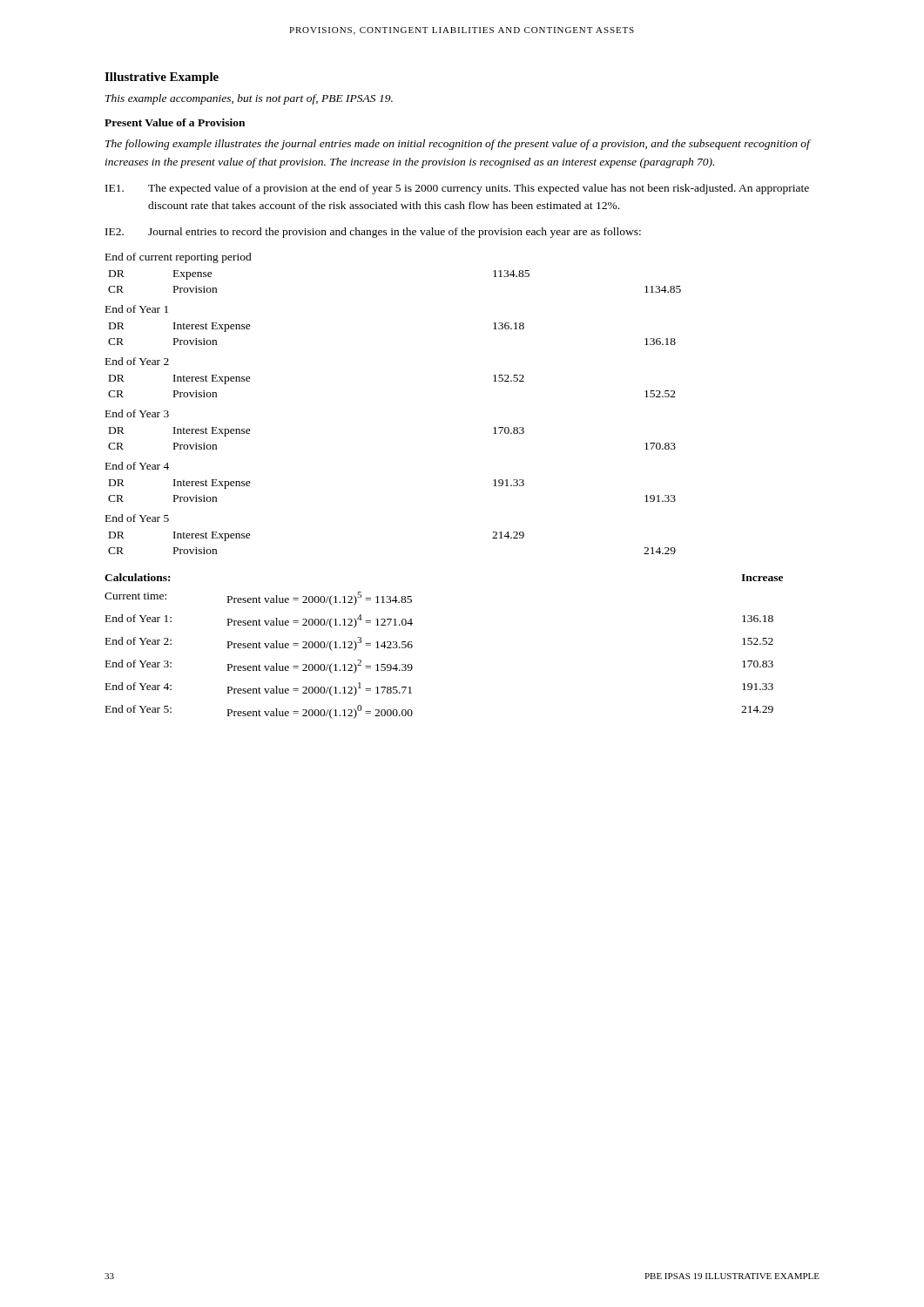Where is the passage that starts "This example accompanies, but"?

(249, 98)
